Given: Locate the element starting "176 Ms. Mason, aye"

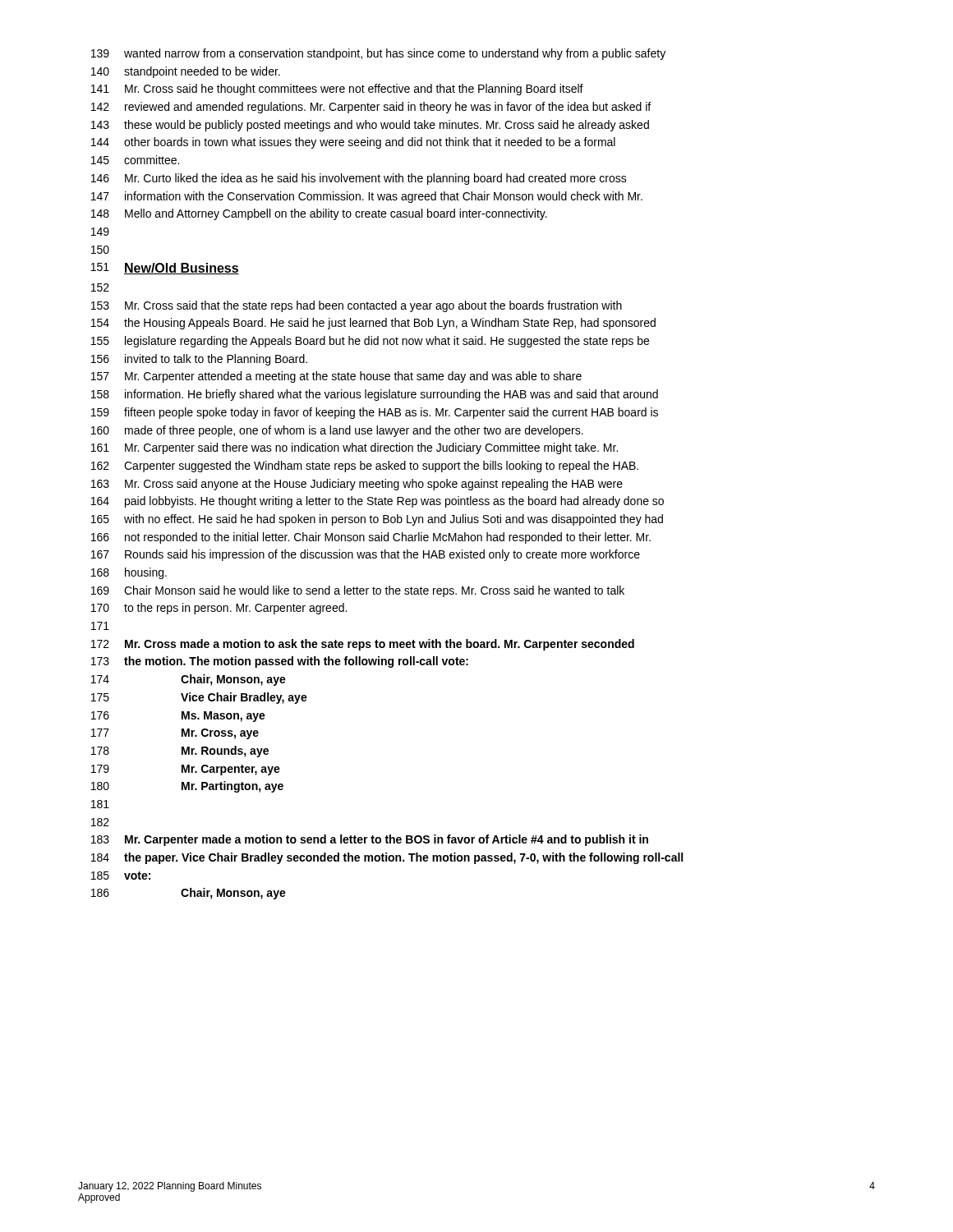Looking at the screenshot, I should 178,717.
